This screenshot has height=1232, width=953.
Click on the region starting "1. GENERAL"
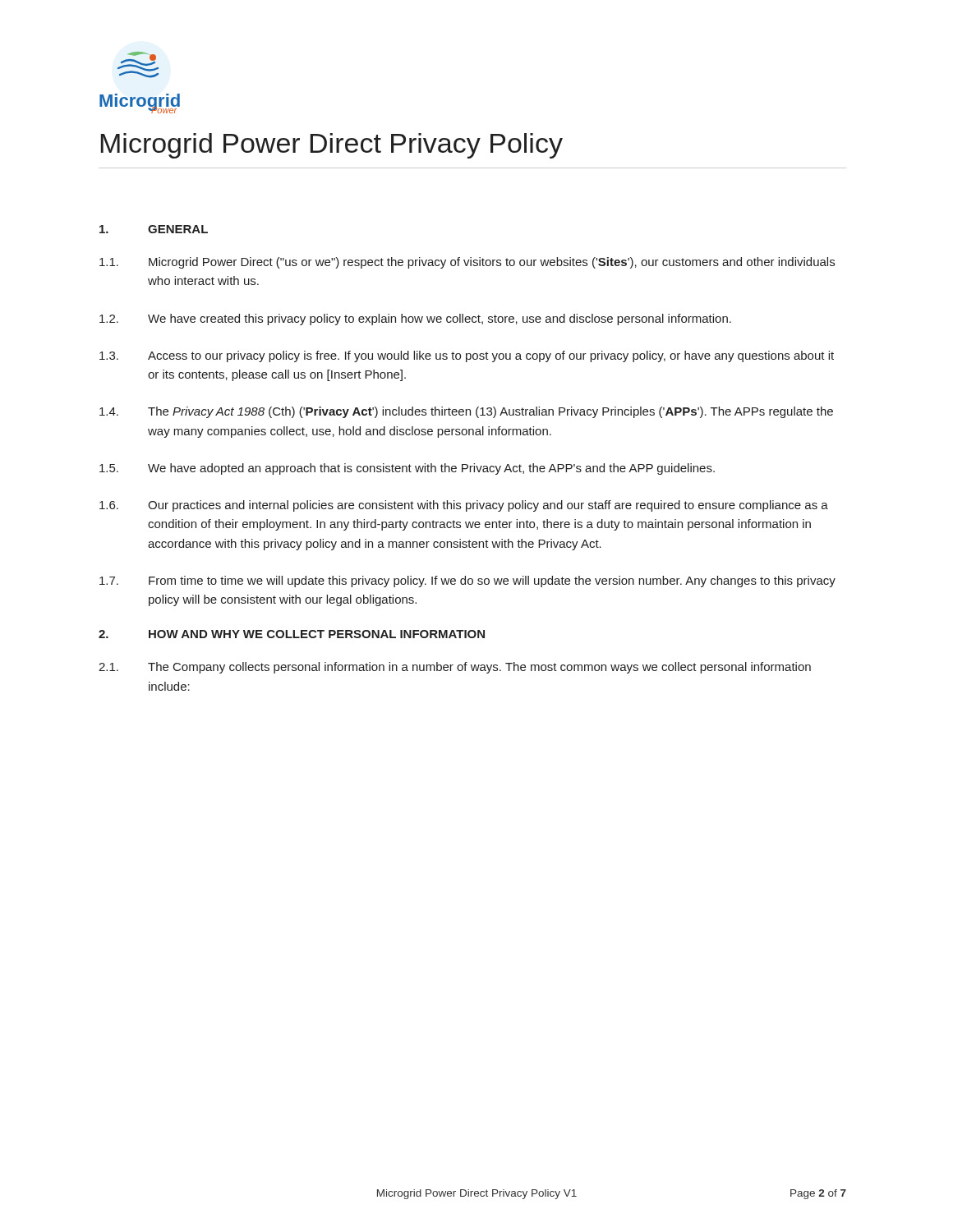pyautogui.click(x=153, y=229)
